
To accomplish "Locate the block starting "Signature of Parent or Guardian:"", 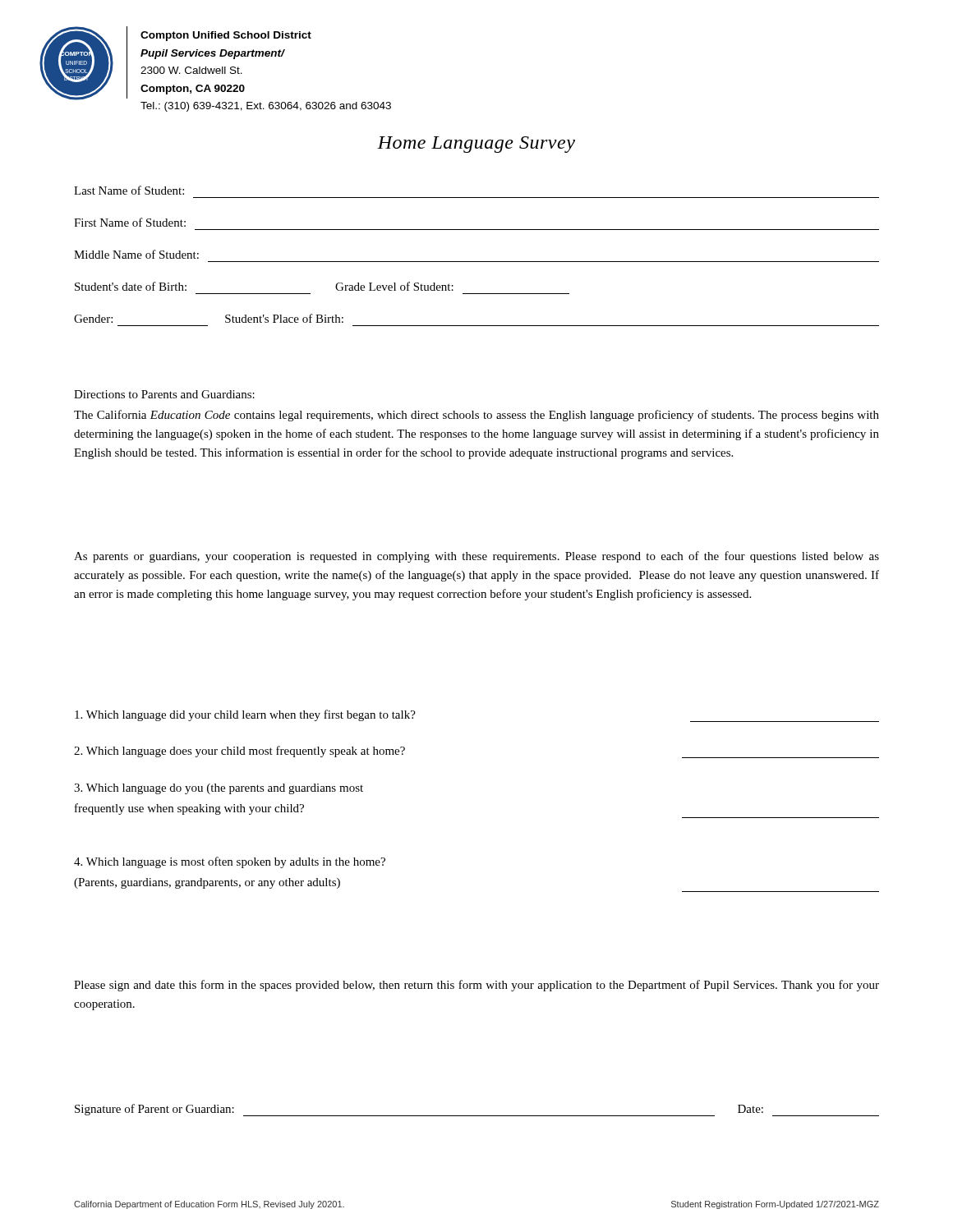I will tap(476, 1108).
